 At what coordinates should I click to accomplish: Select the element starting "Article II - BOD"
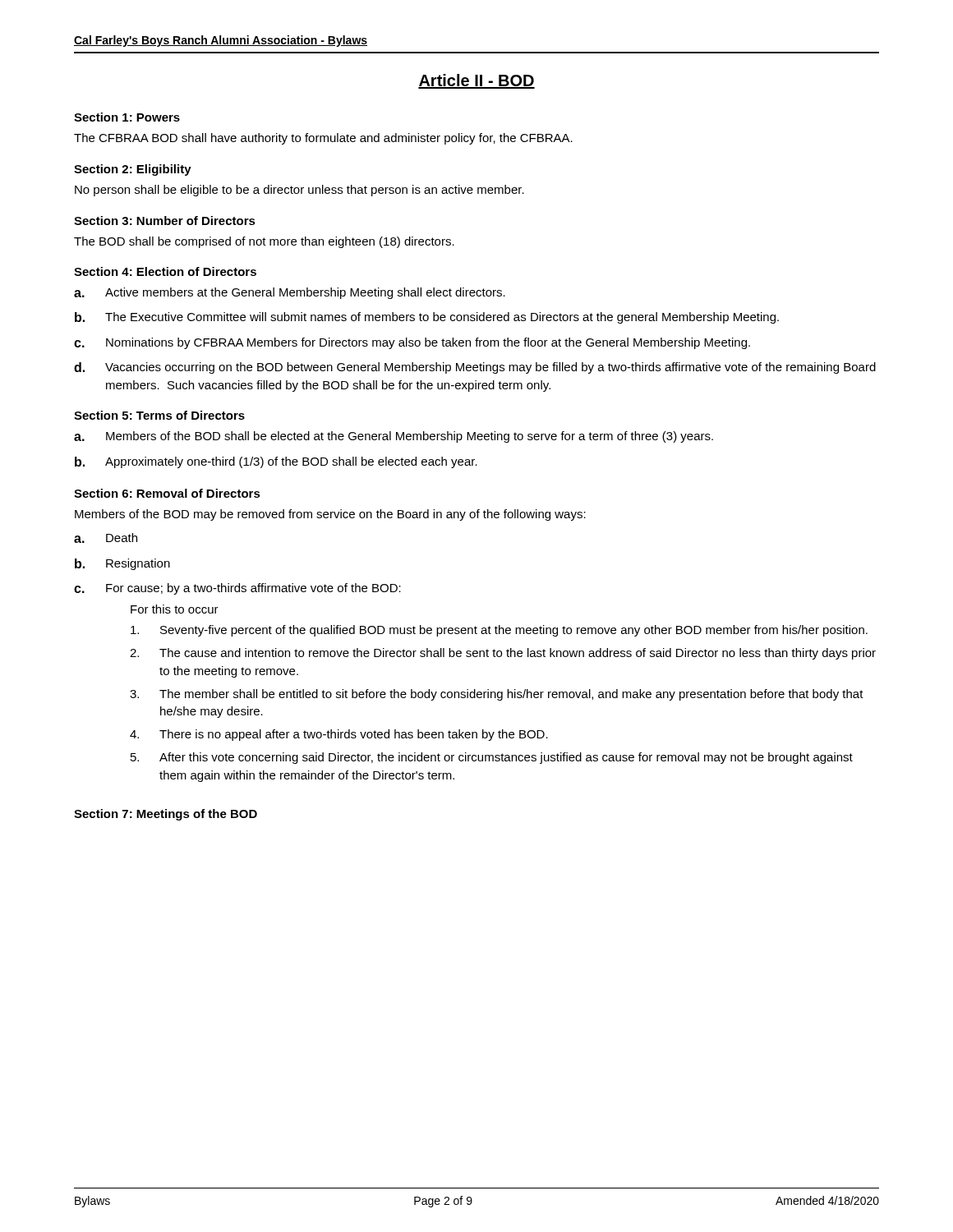476,81
